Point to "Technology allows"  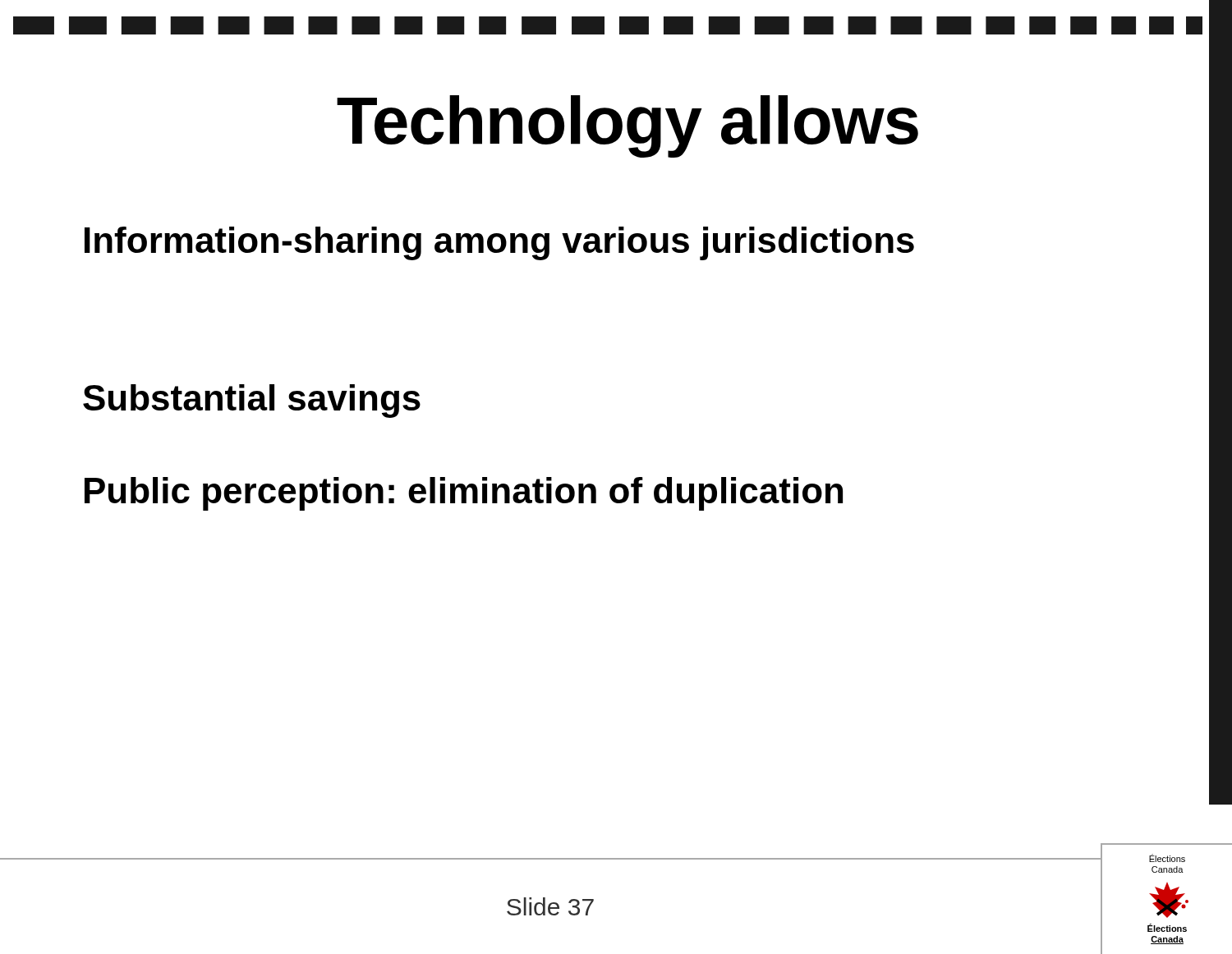[628, 120]
